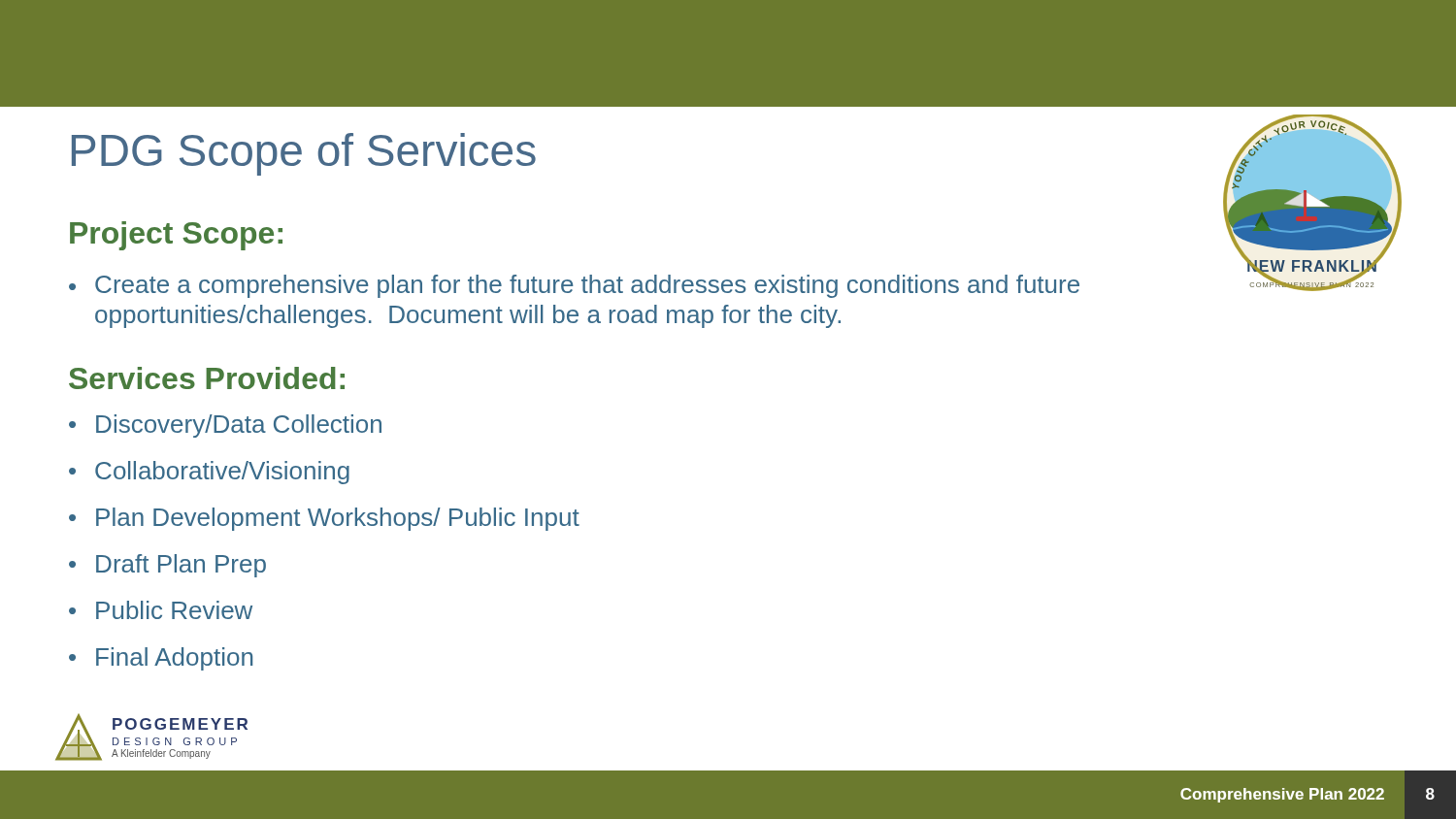Point to the text block starting "Services Provided:"
This screenshot has width=1456, height=819.
[208, 378]
